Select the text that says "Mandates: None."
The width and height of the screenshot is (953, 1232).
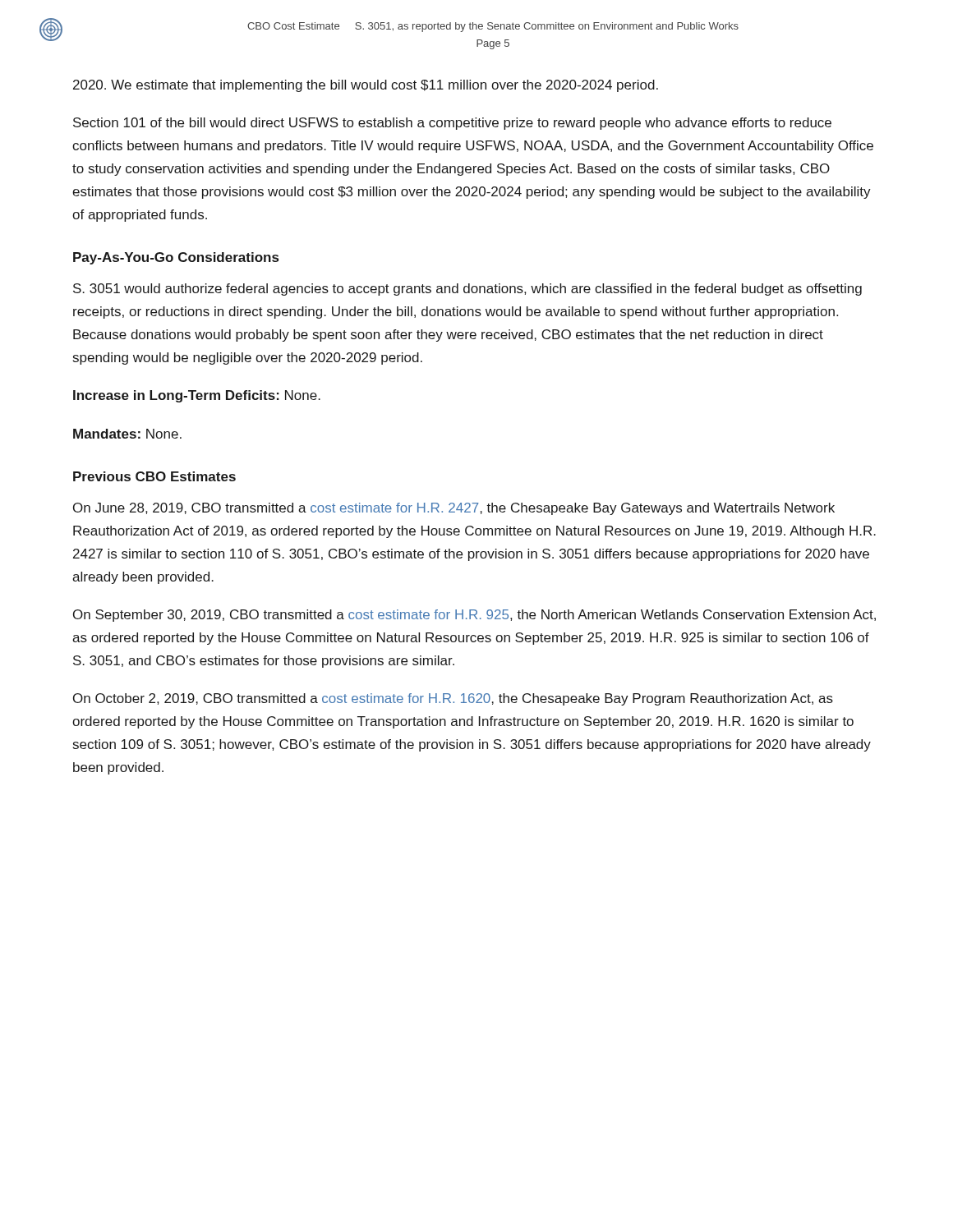(127, 434)
